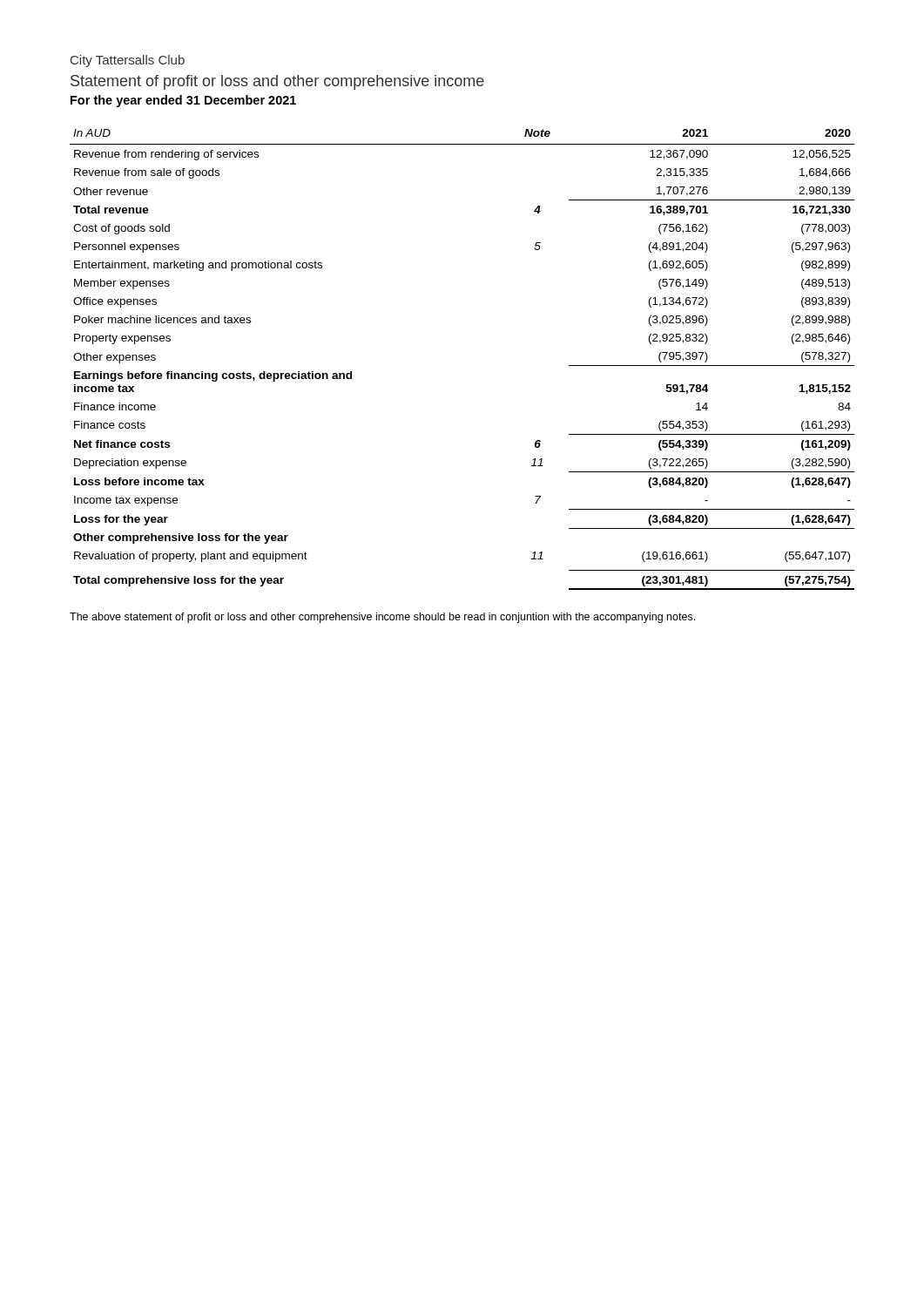This screenshot has height=1307, width=924.
Task: Find the title that reads "City Tattersalls Club"
Action: [127, 60]
